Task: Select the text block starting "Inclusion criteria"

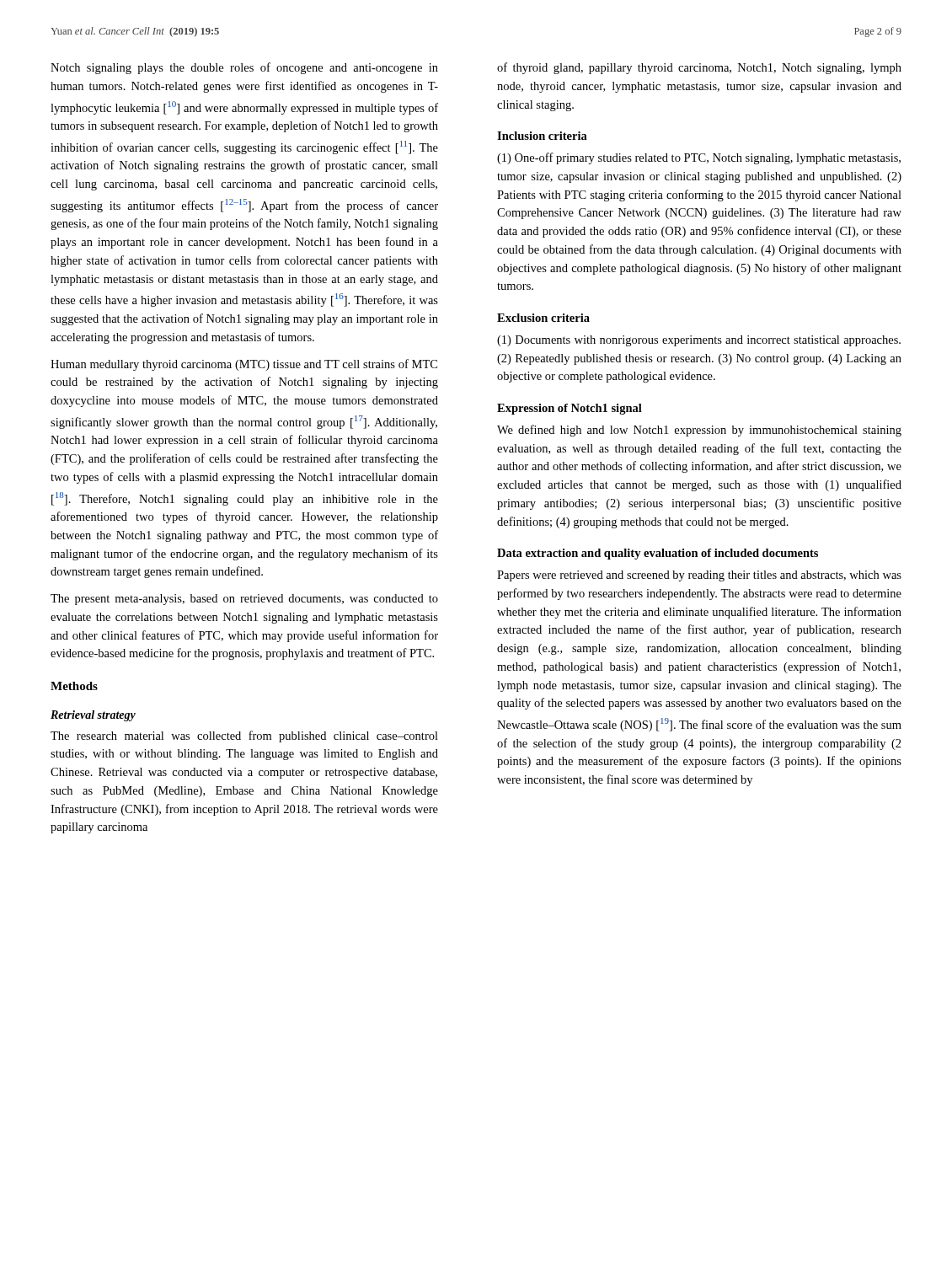Action: point(542,136)
